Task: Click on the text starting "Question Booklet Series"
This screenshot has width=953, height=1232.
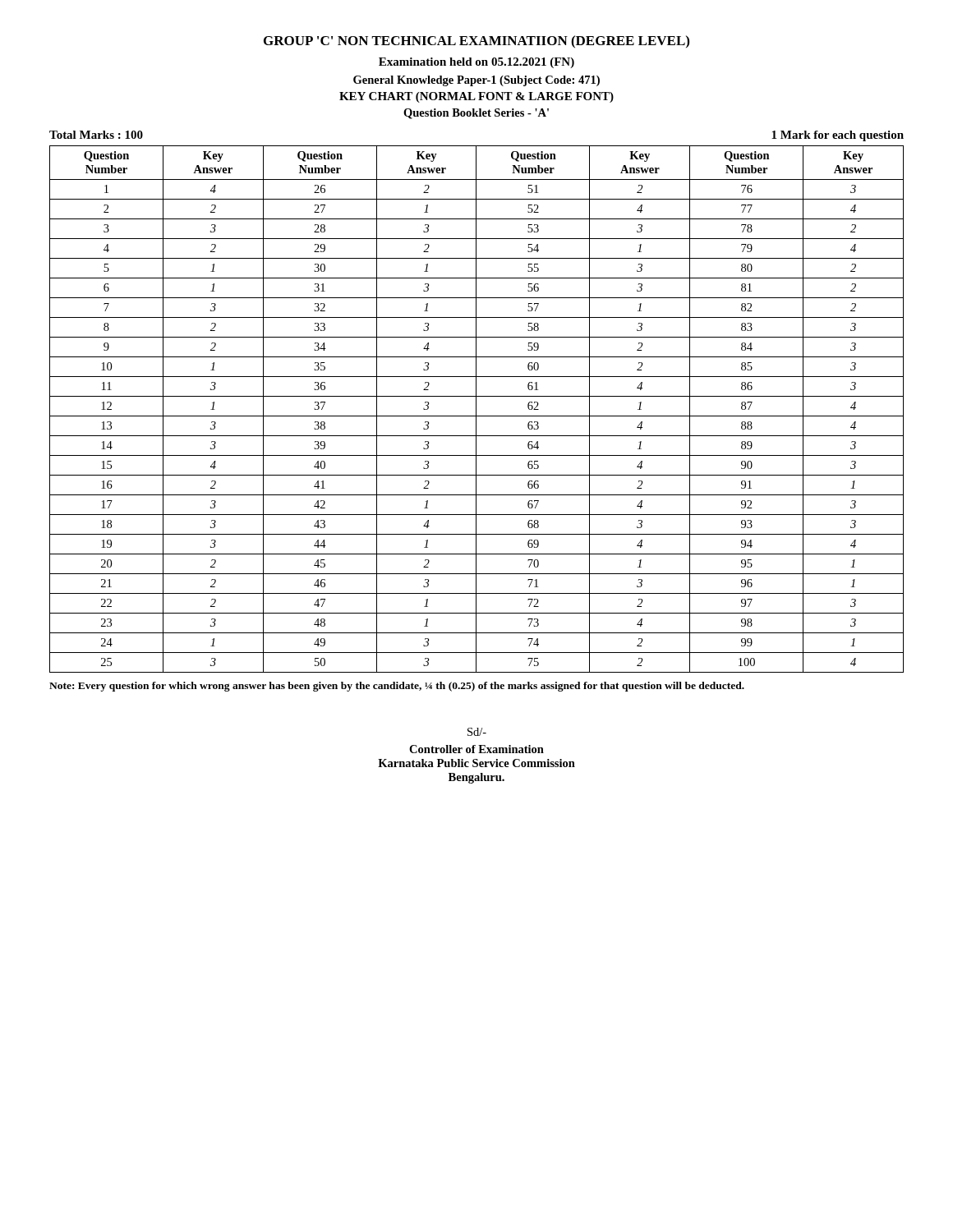Action: point(476,113)
